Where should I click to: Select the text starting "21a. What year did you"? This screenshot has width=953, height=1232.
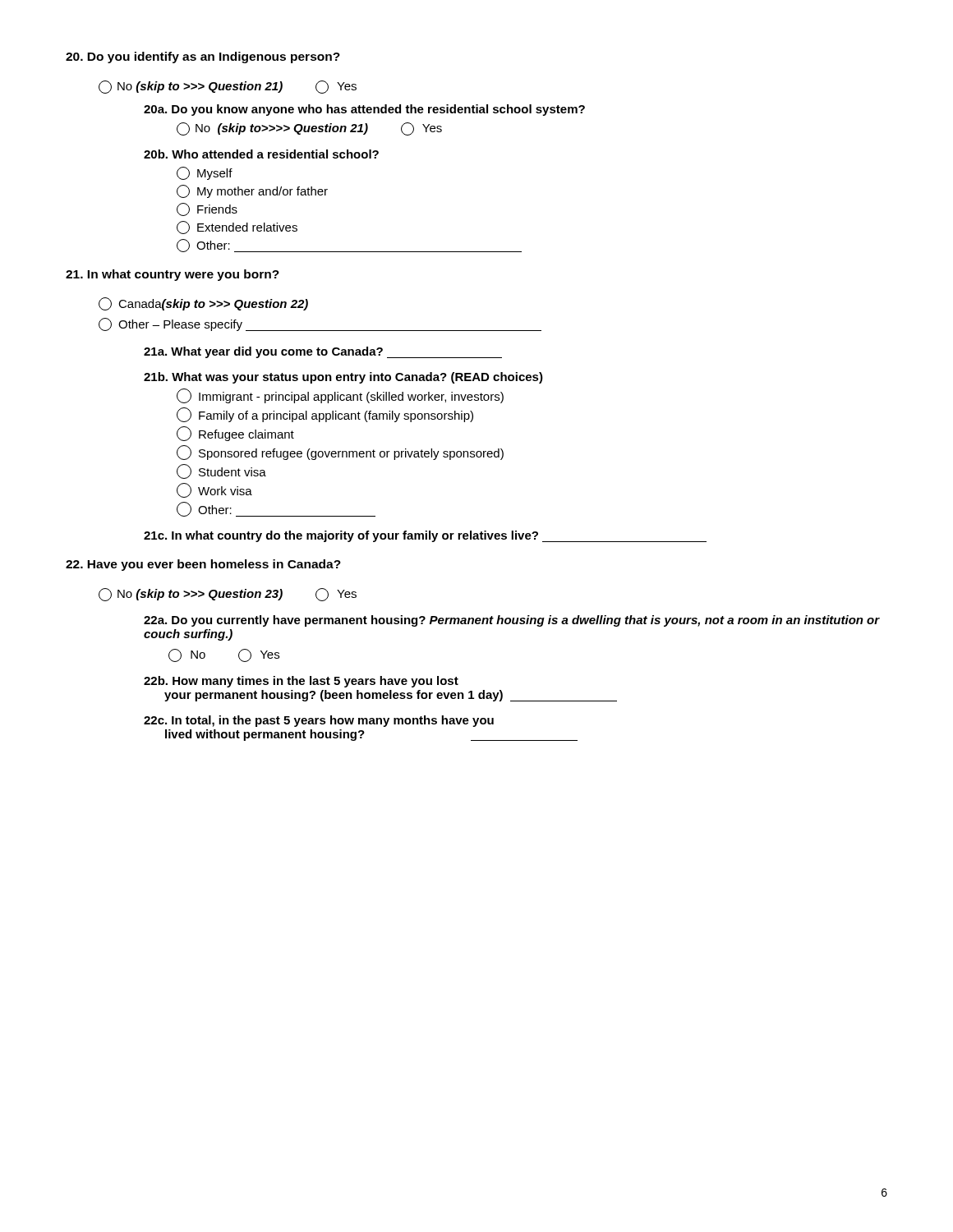pyautogui.click(x=323, y=351)
